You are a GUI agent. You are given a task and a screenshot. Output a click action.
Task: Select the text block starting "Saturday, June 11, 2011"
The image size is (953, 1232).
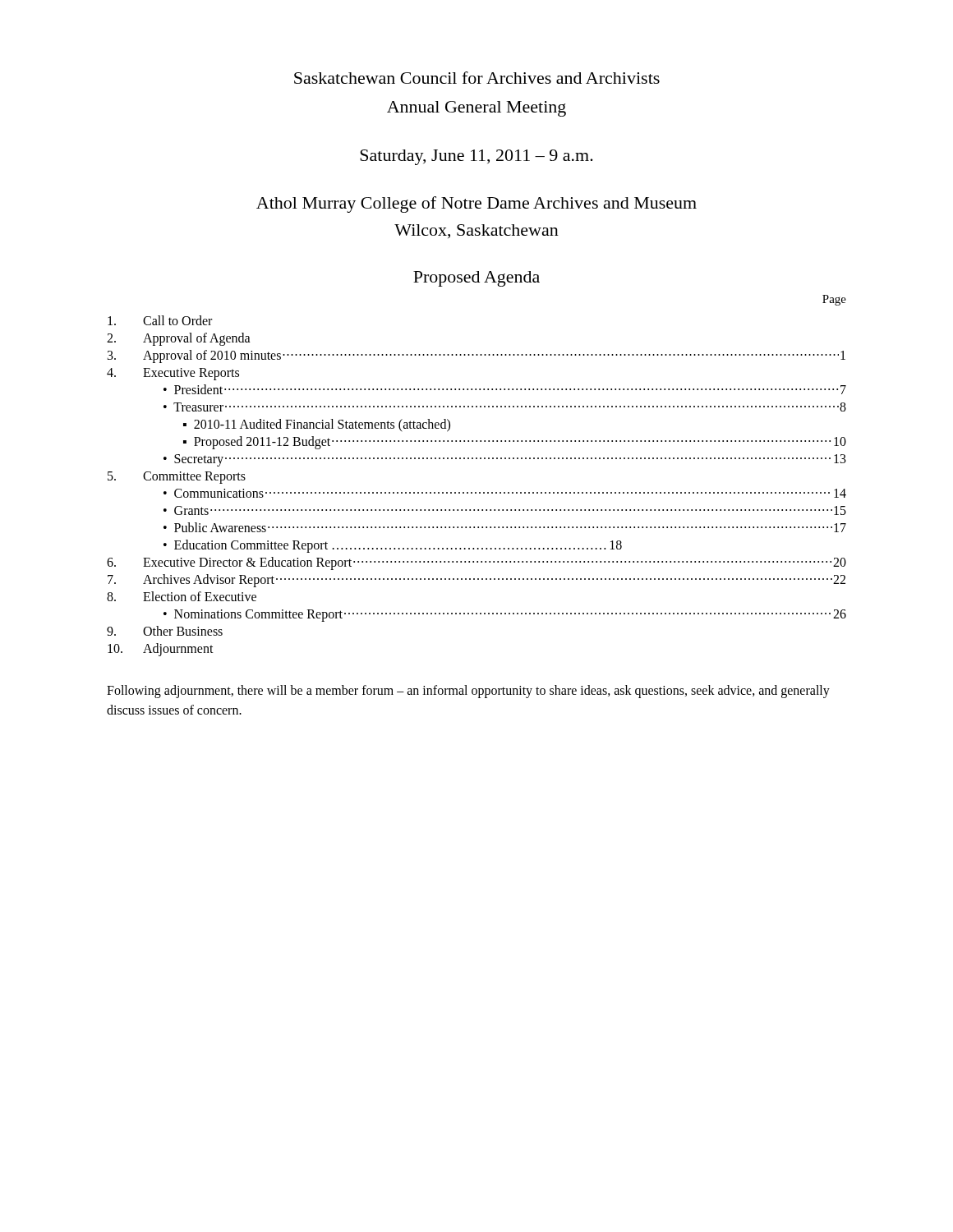476,154
